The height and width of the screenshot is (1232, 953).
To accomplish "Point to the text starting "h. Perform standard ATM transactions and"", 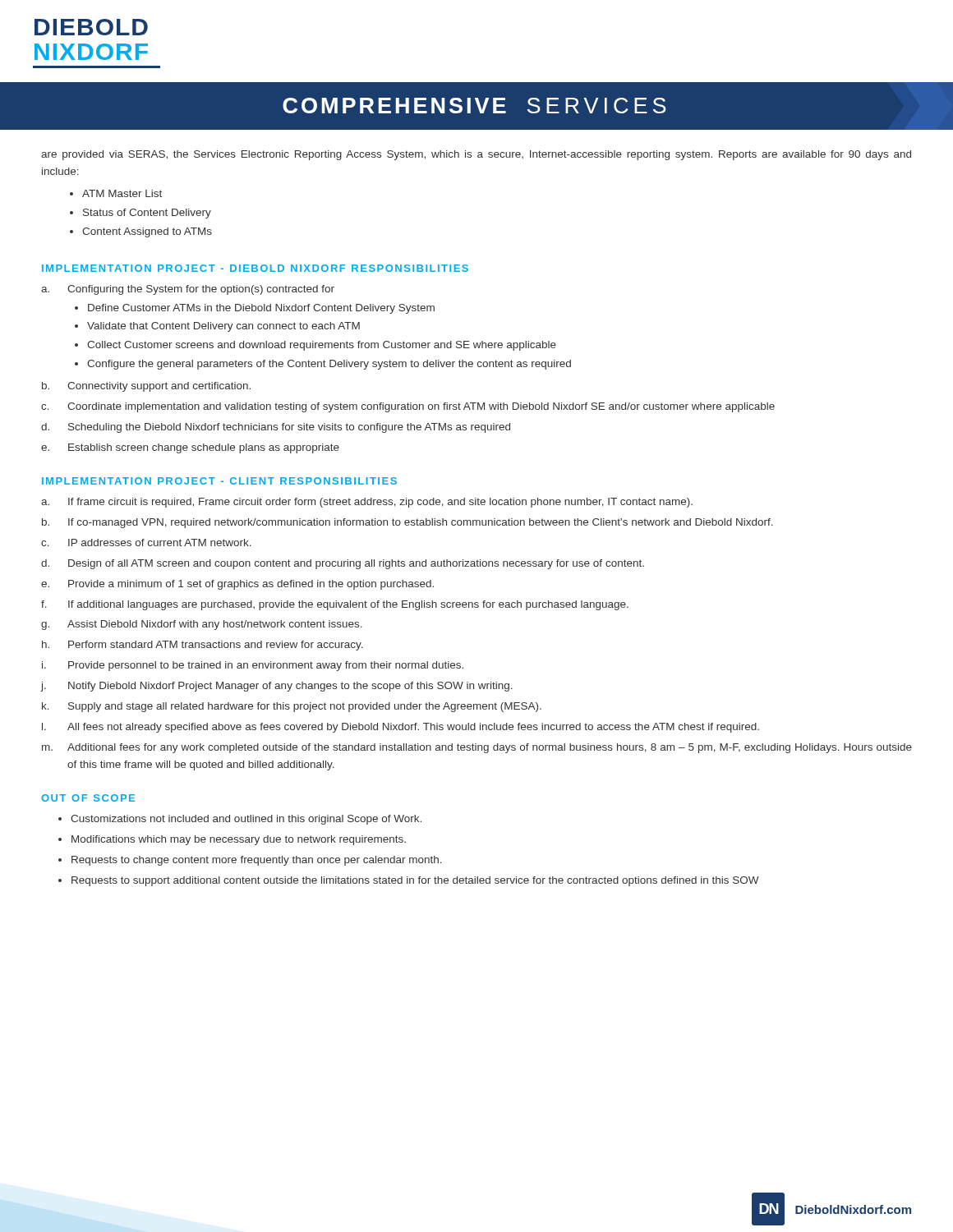I will tap(203, 646).
